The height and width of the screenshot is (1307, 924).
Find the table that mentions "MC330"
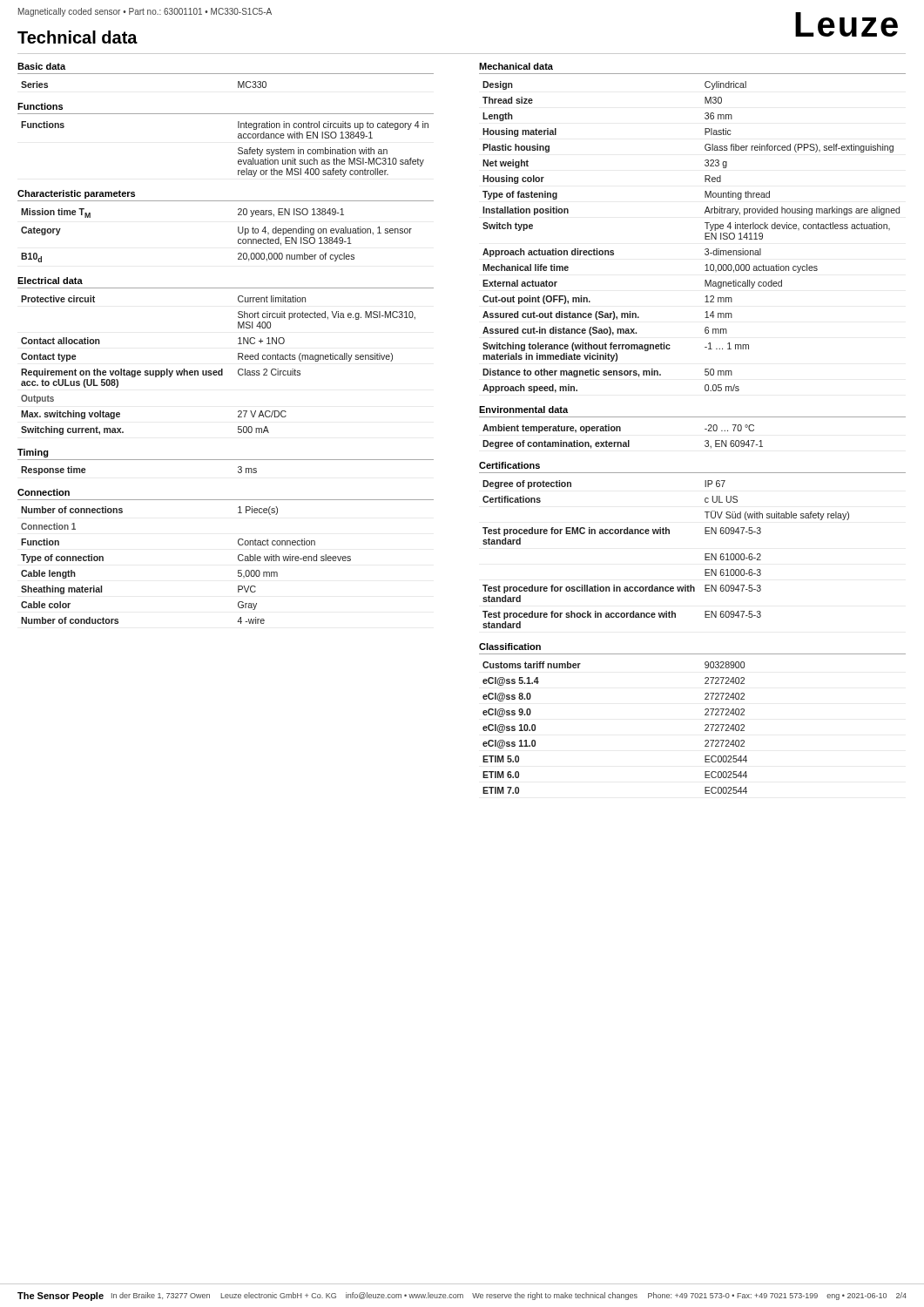click(x=226, y=85)
